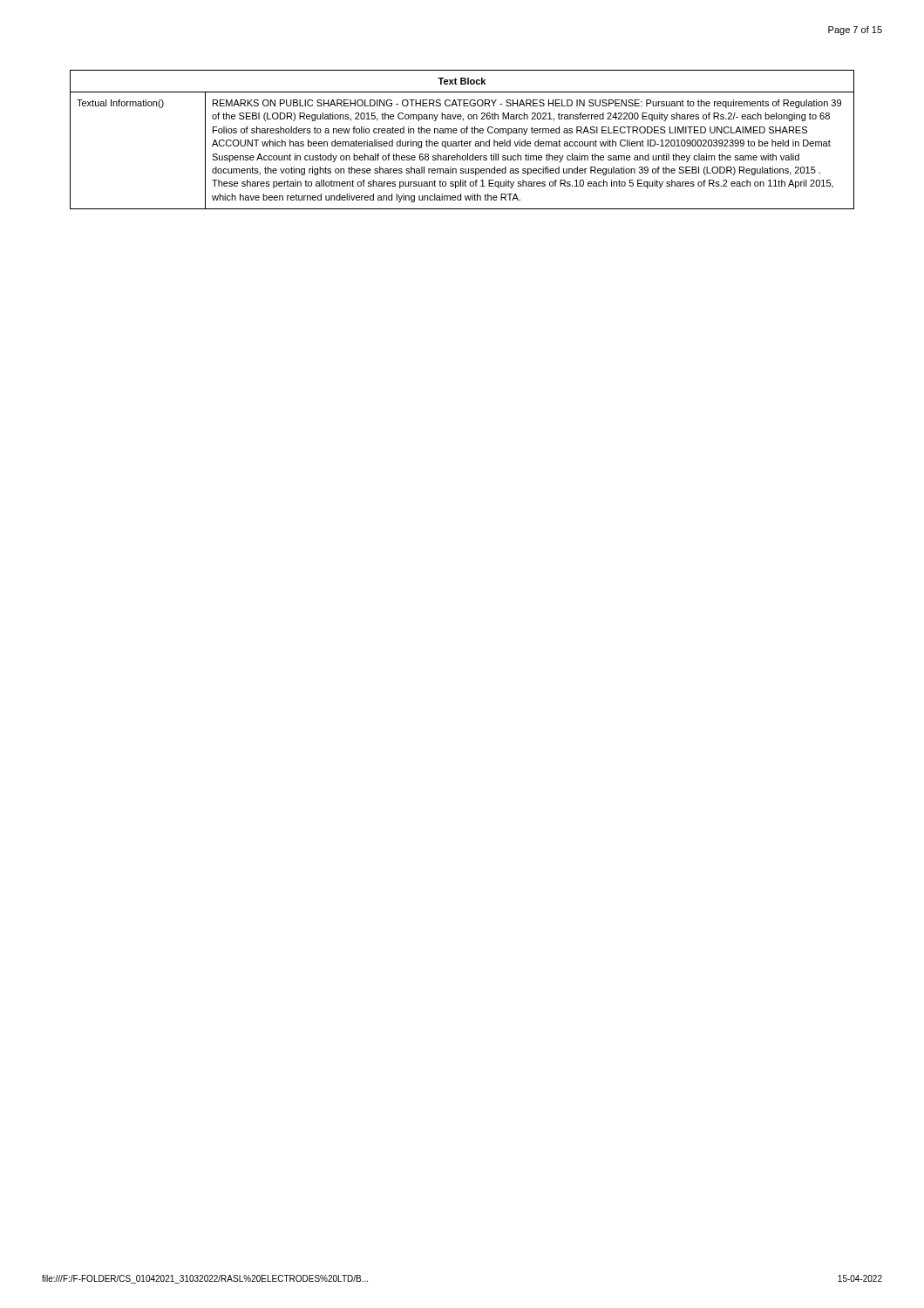This screenshot has height=1308, width=924.
Task: Locate the table with the text "Textual Information()"
Action: [462, 140]
